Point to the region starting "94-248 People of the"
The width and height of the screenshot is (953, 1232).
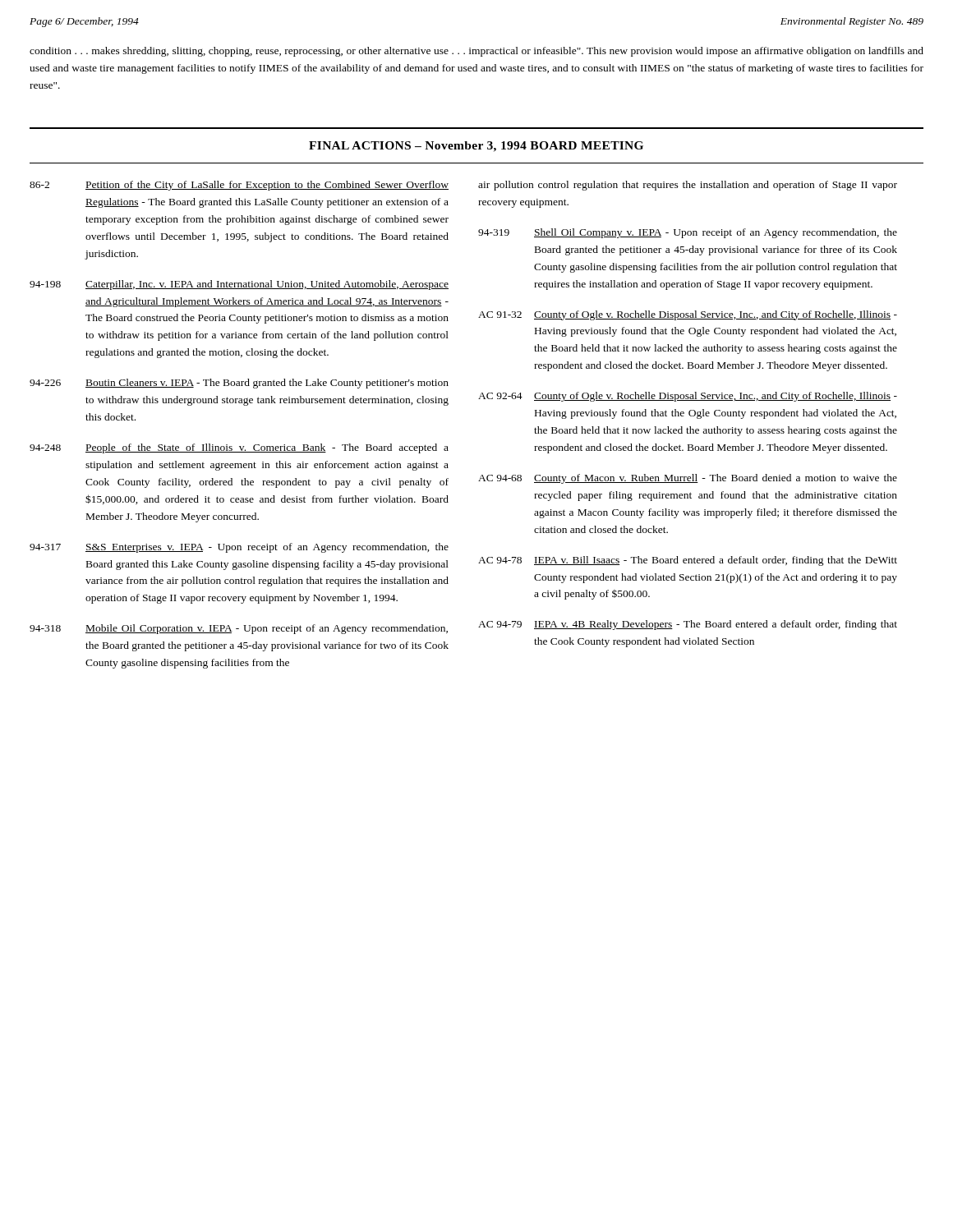(239, 482)
